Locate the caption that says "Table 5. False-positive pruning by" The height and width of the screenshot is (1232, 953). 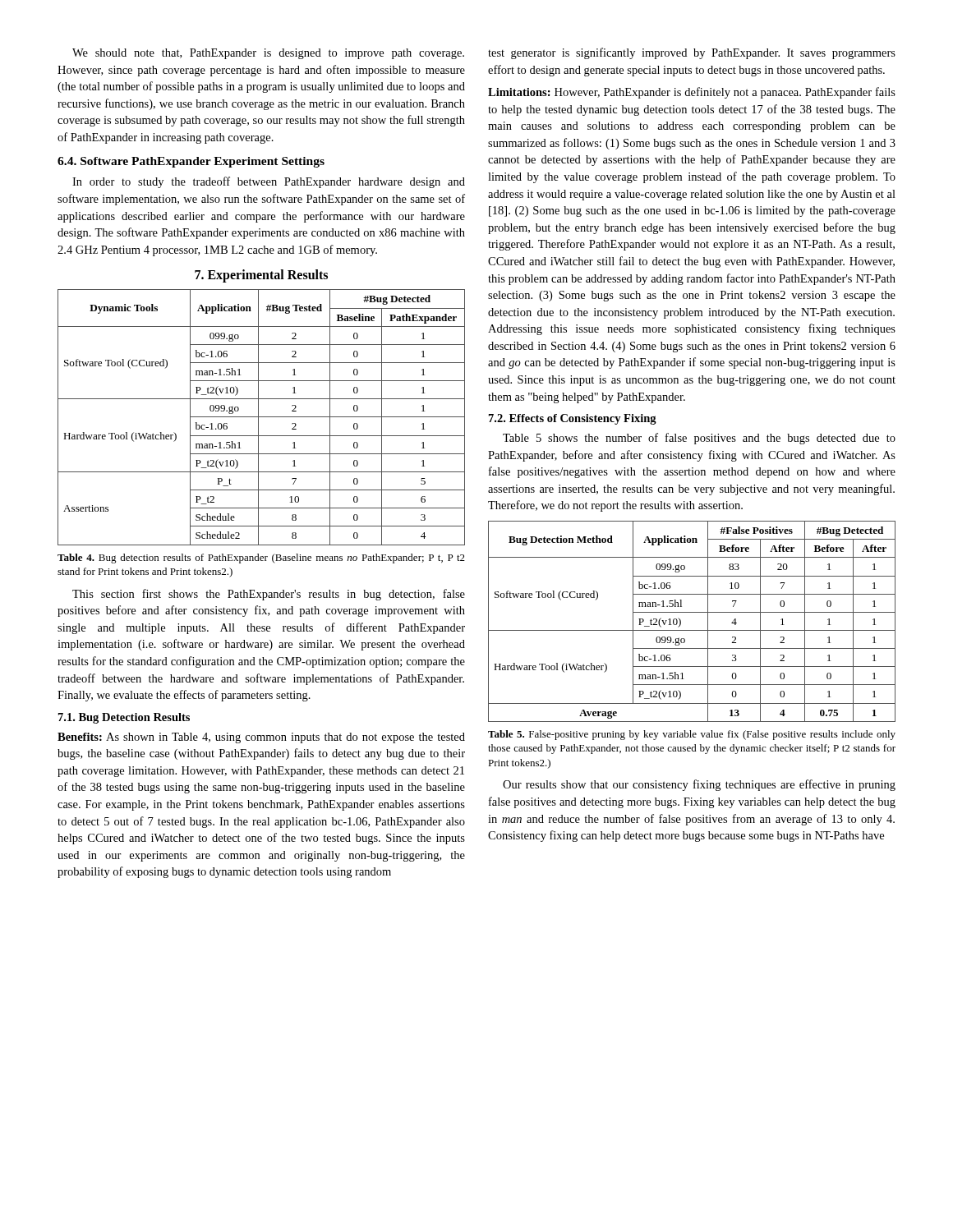click(x=692, y=748)
